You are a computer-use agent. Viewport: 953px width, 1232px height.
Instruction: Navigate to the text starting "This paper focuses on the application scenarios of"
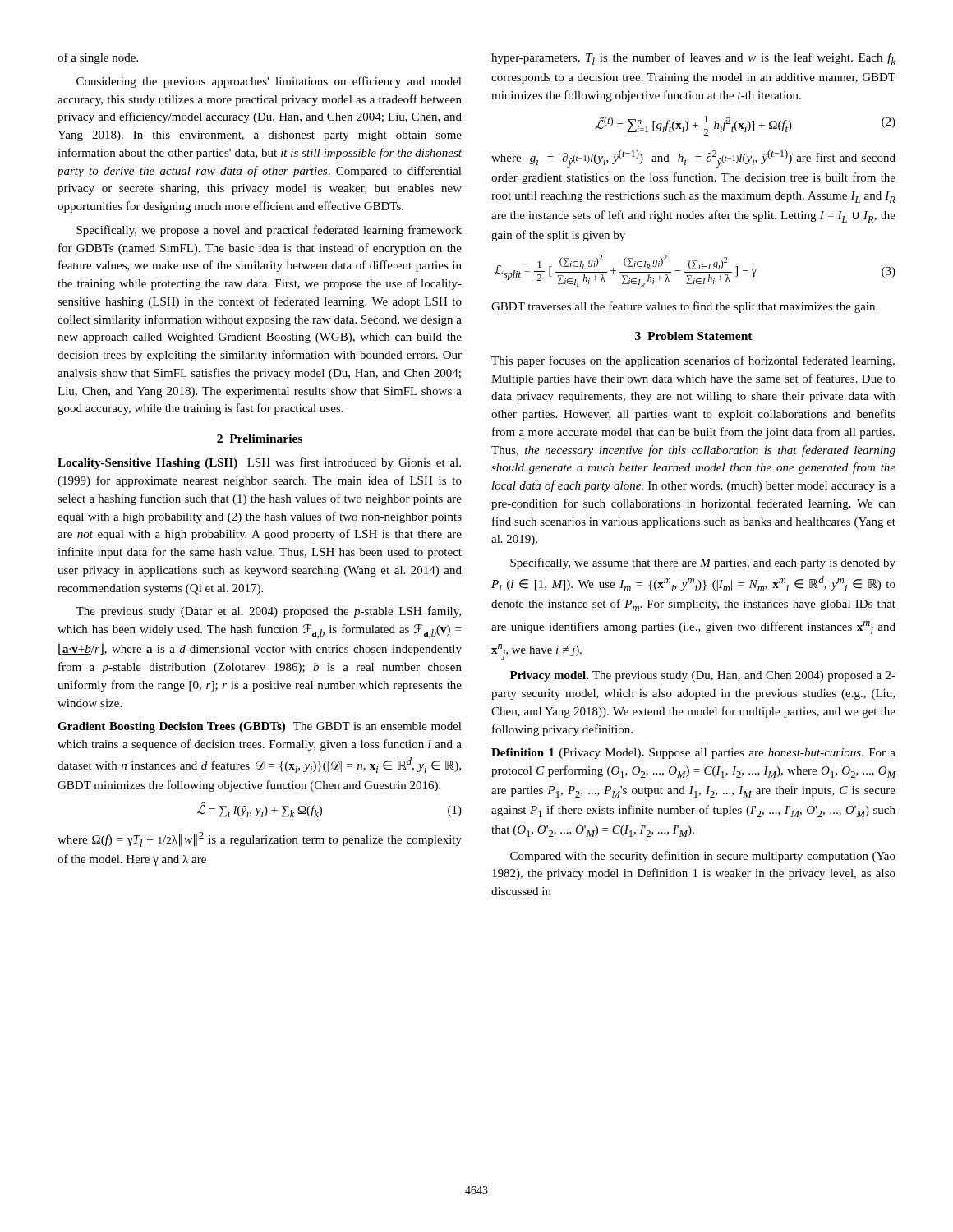693,627
